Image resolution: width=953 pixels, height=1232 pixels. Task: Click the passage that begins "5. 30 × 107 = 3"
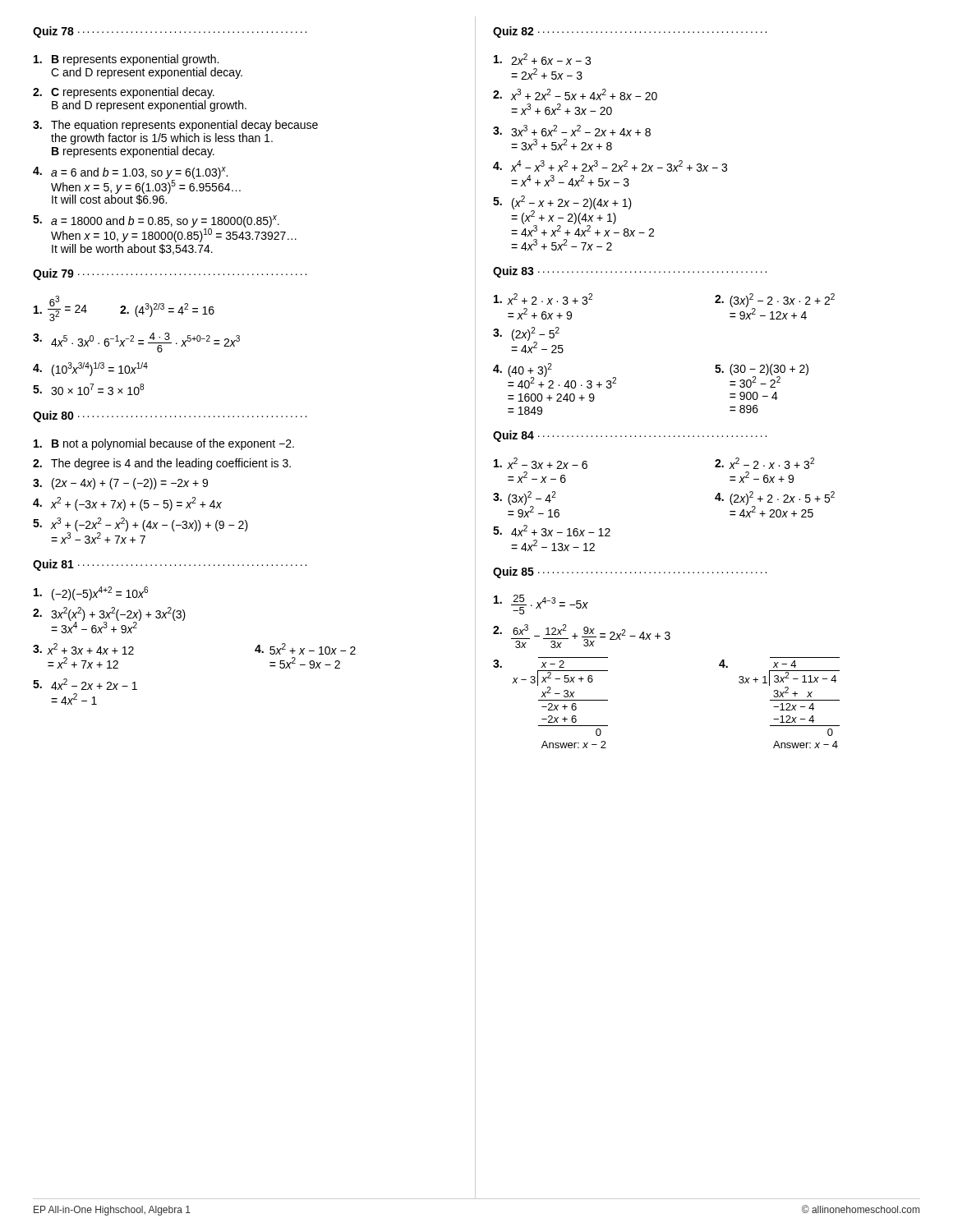tap(88, 389)
